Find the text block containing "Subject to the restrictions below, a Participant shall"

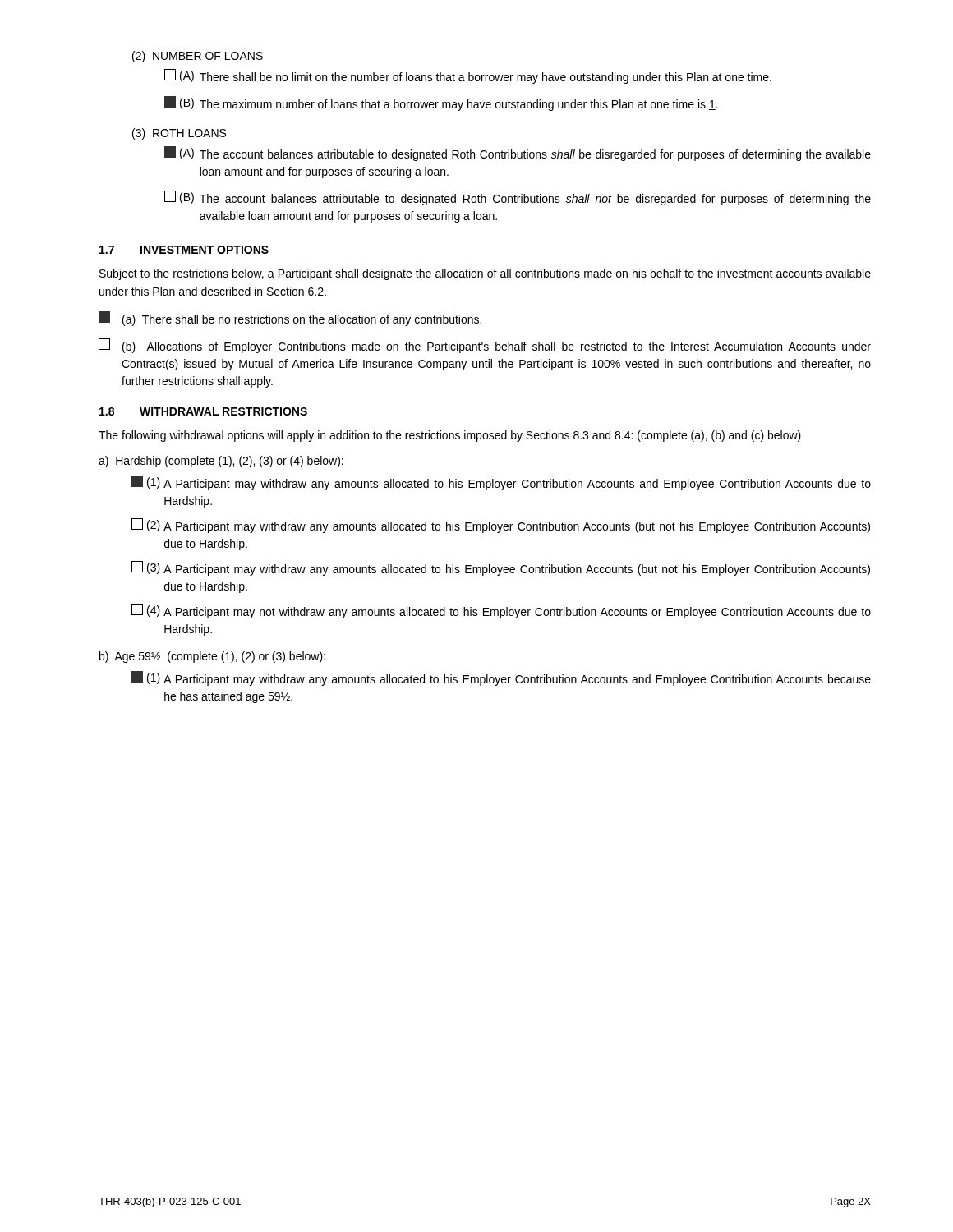[x=485, y=283]
